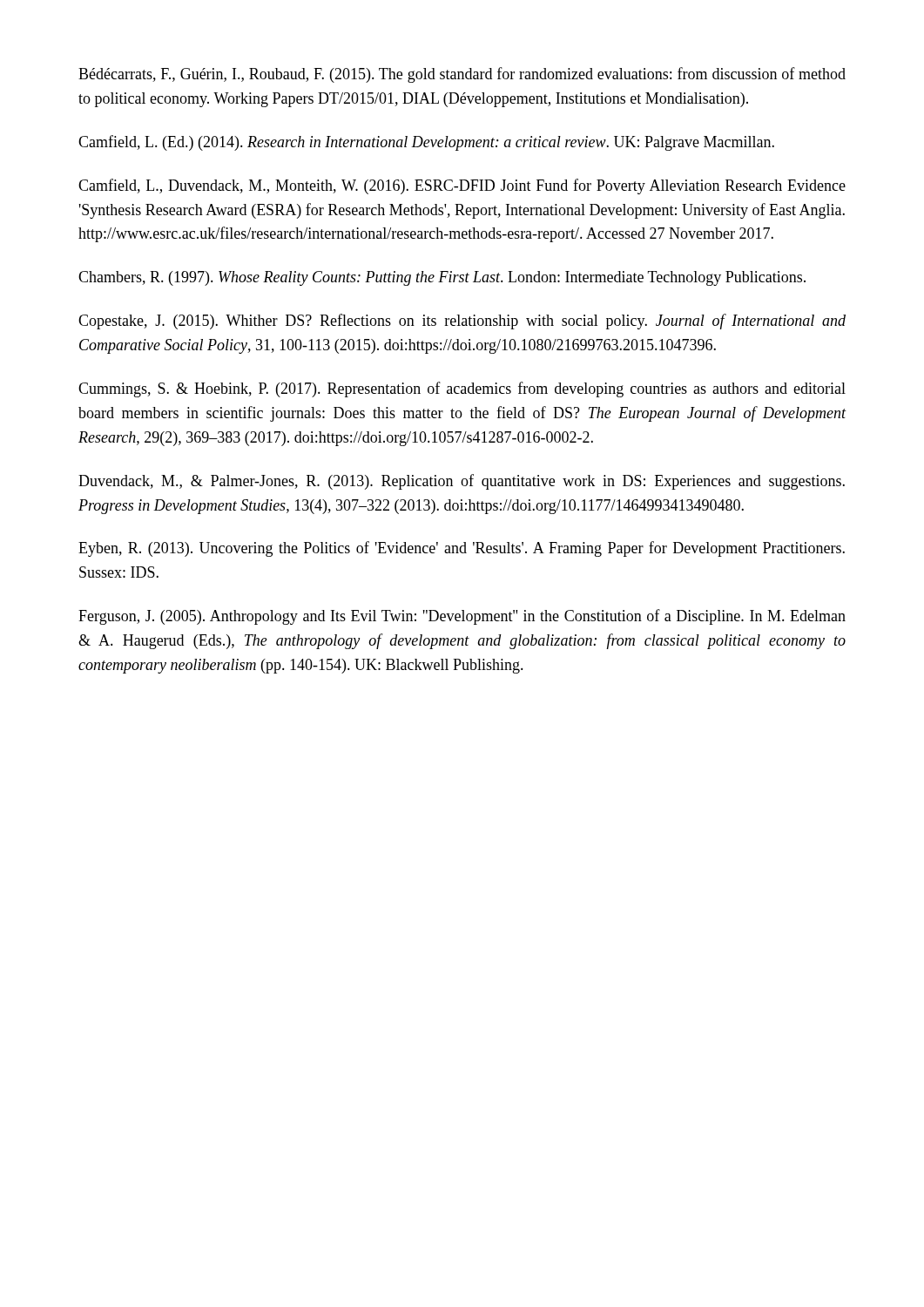Find the block on this page that starts "Ferguson, J. (2005). Anthropology and Its"
The width and height of the screenshot is (924, 1307).
click(462, 641)
